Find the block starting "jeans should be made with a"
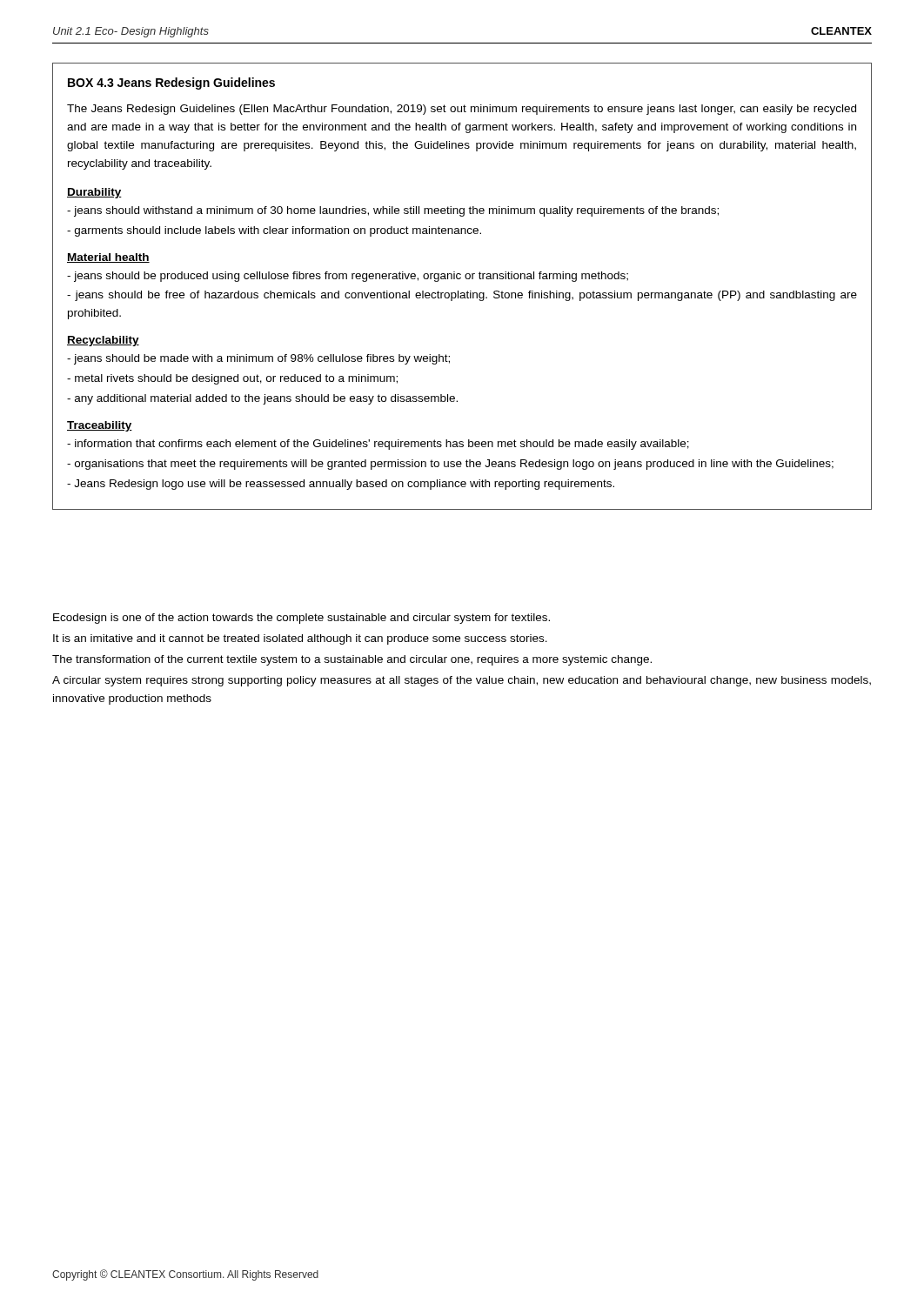The image size is (924, 1305). (x=259, y=358)
